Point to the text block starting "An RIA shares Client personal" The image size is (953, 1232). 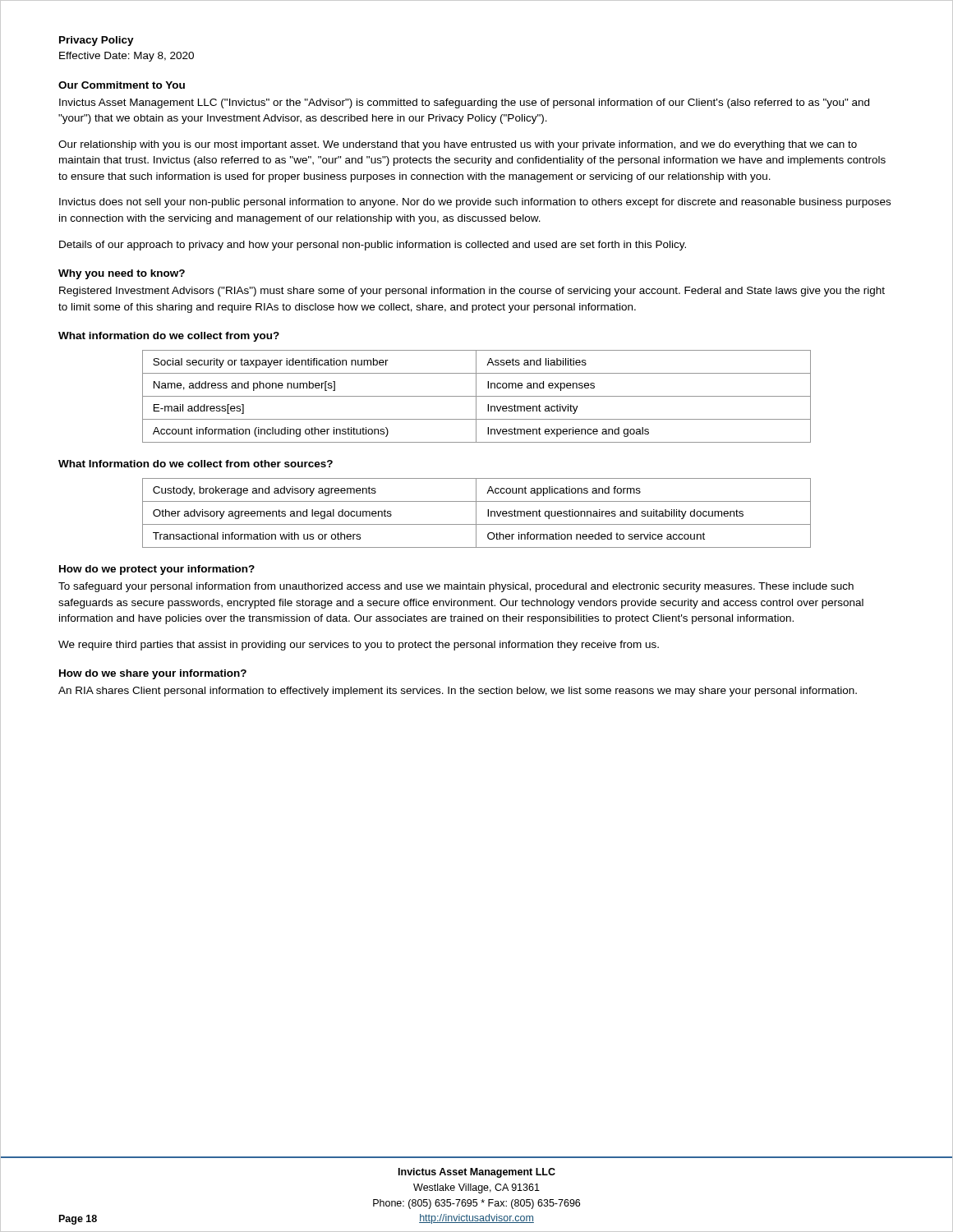[458, 691]
